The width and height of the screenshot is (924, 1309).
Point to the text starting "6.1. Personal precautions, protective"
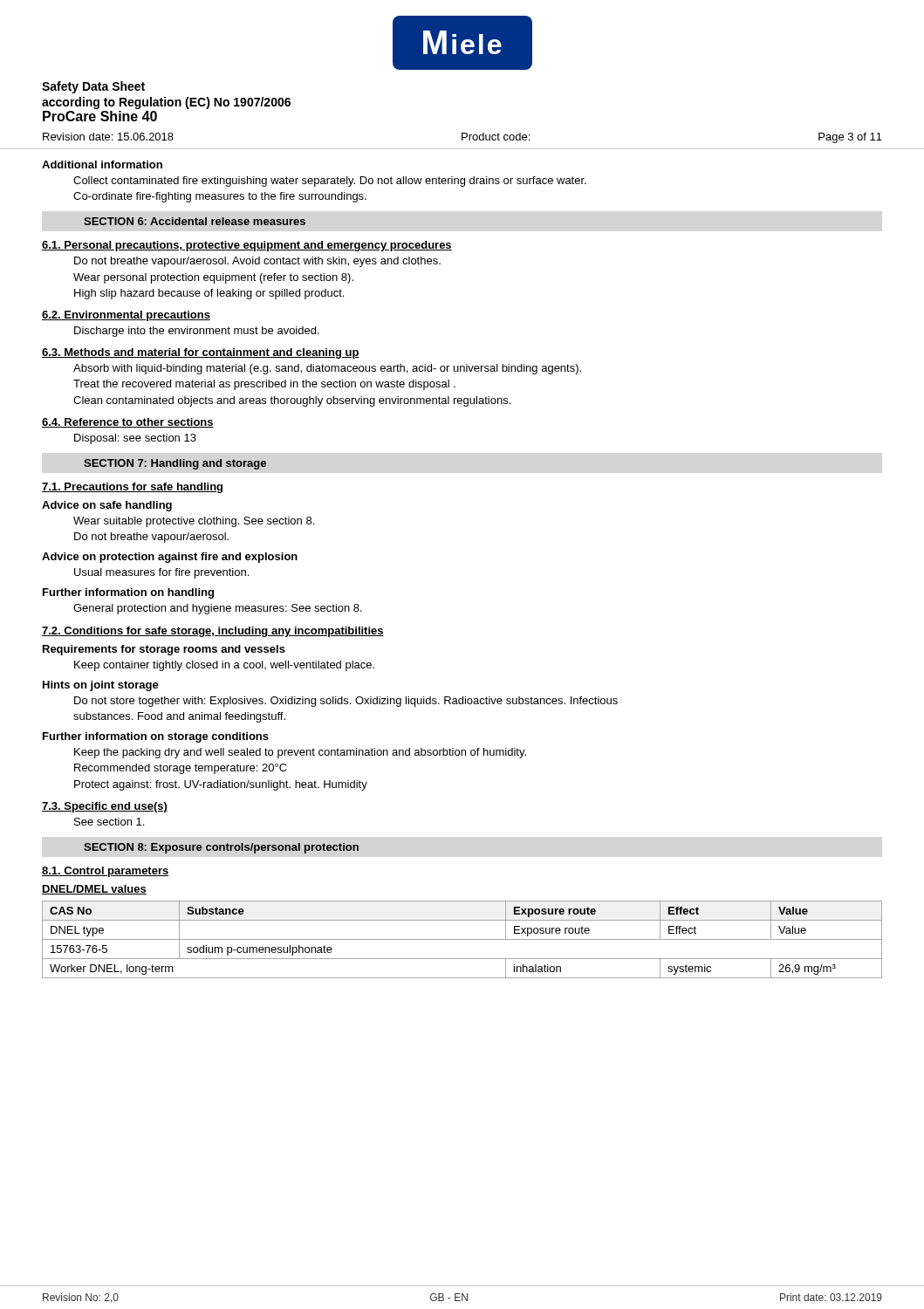pyautogui.click(x=247, y=245)
